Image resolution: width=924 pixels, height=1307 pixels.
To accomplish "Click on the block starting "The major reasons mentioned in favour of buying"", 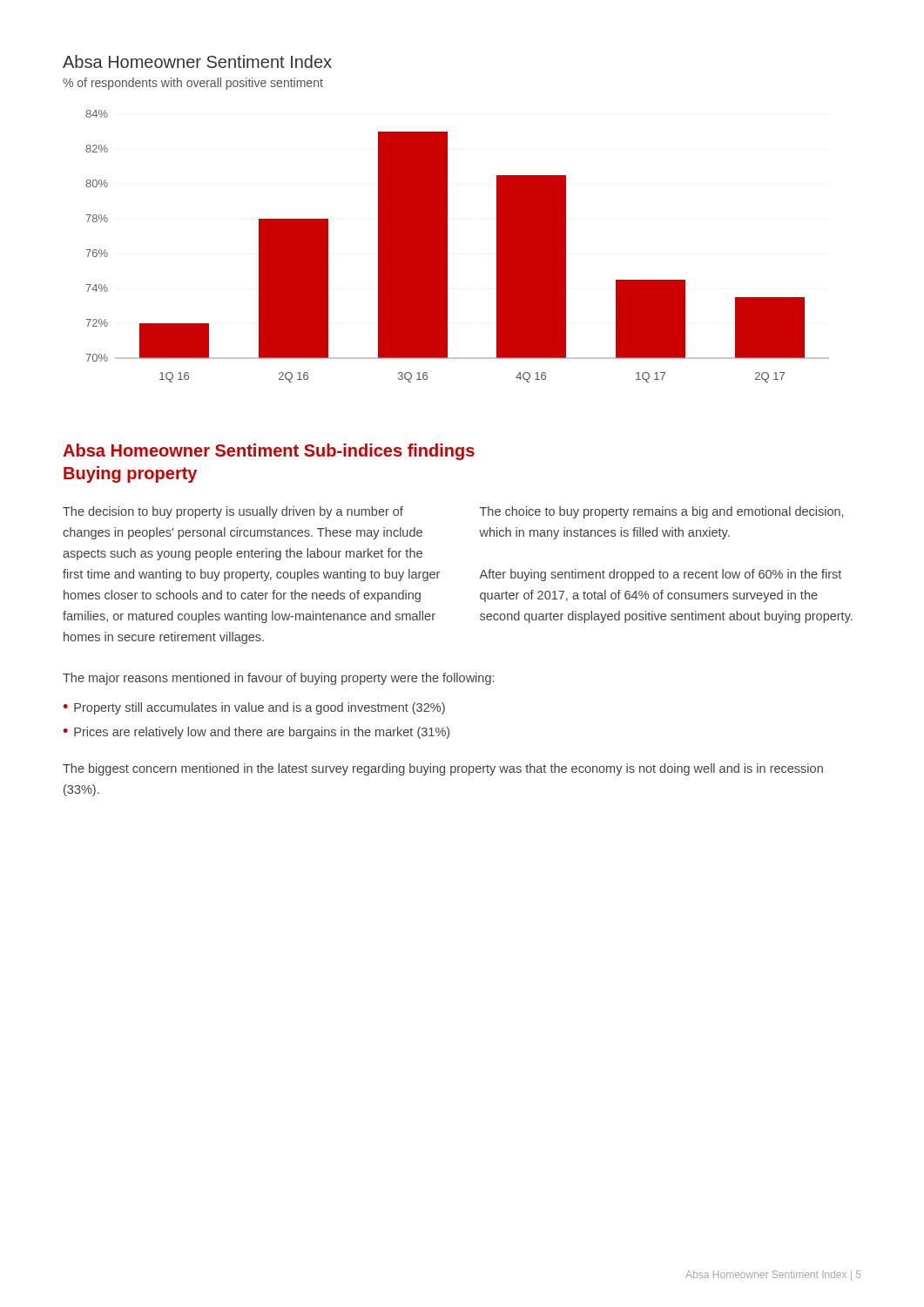I will point(279,678).
